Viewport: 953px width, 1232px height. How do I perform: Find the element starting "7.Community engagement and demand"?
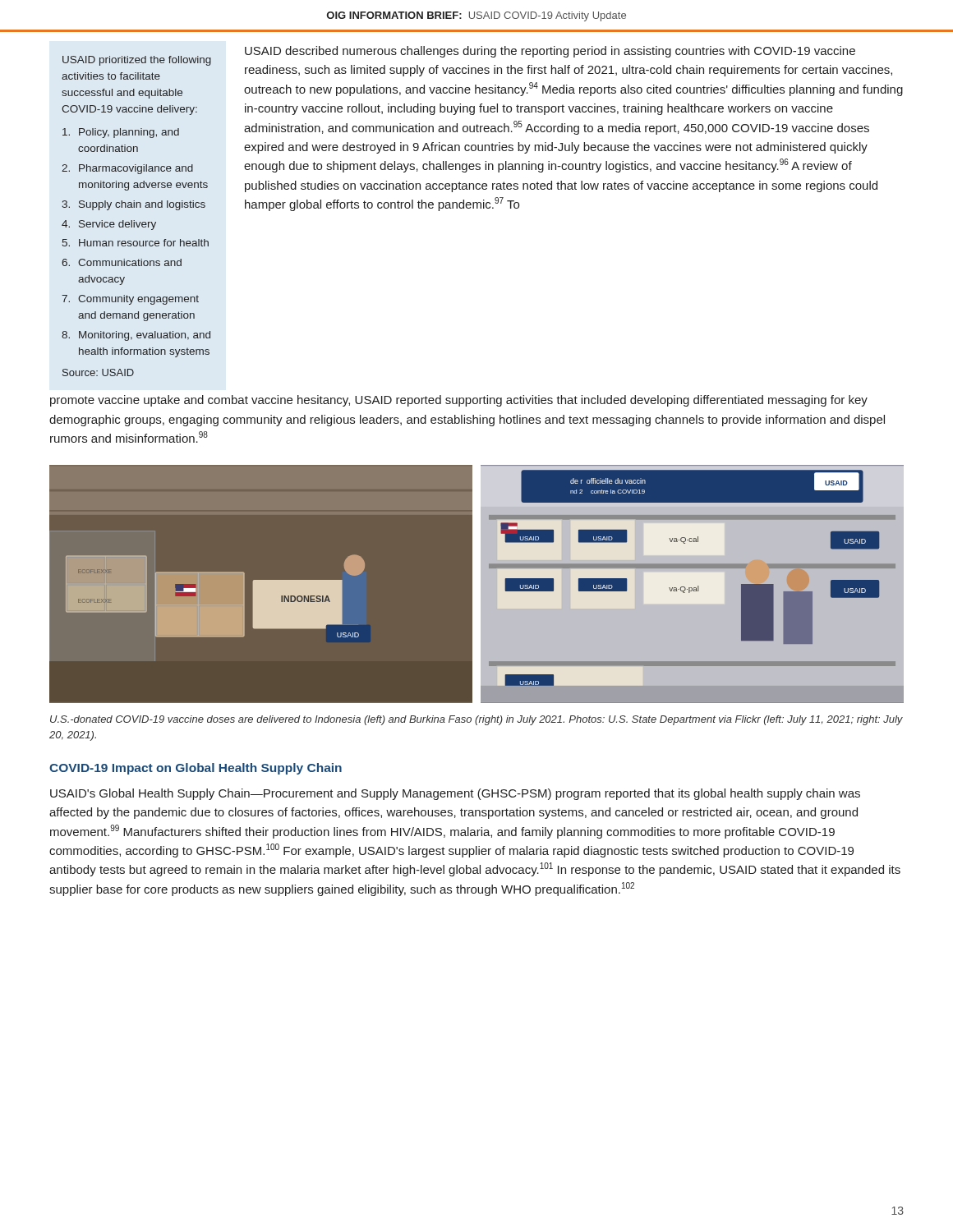(x=138, y=307)
